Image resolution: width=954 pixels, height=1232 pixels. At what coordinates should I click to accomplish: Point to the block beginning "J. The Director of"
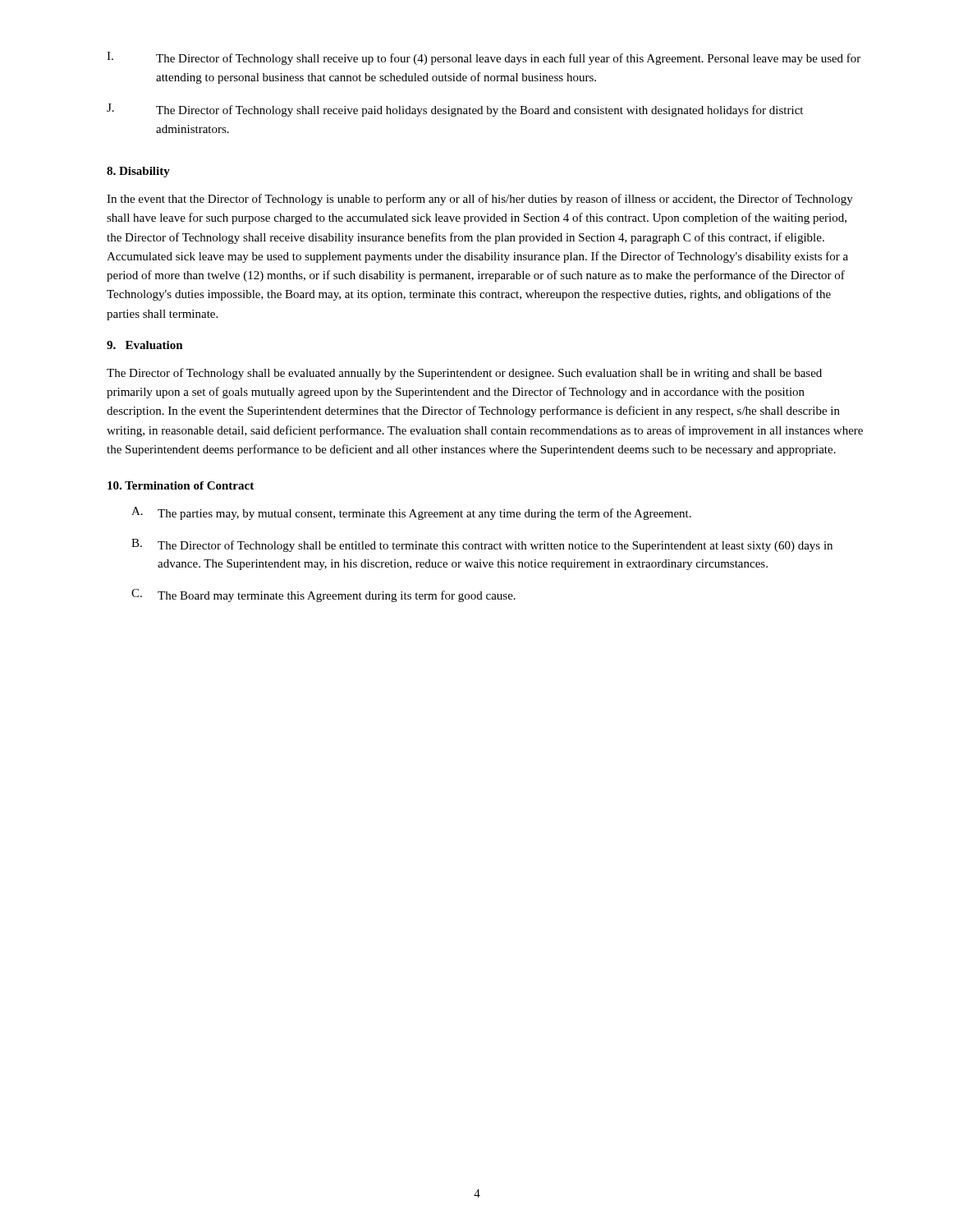[x=485, y=120]
